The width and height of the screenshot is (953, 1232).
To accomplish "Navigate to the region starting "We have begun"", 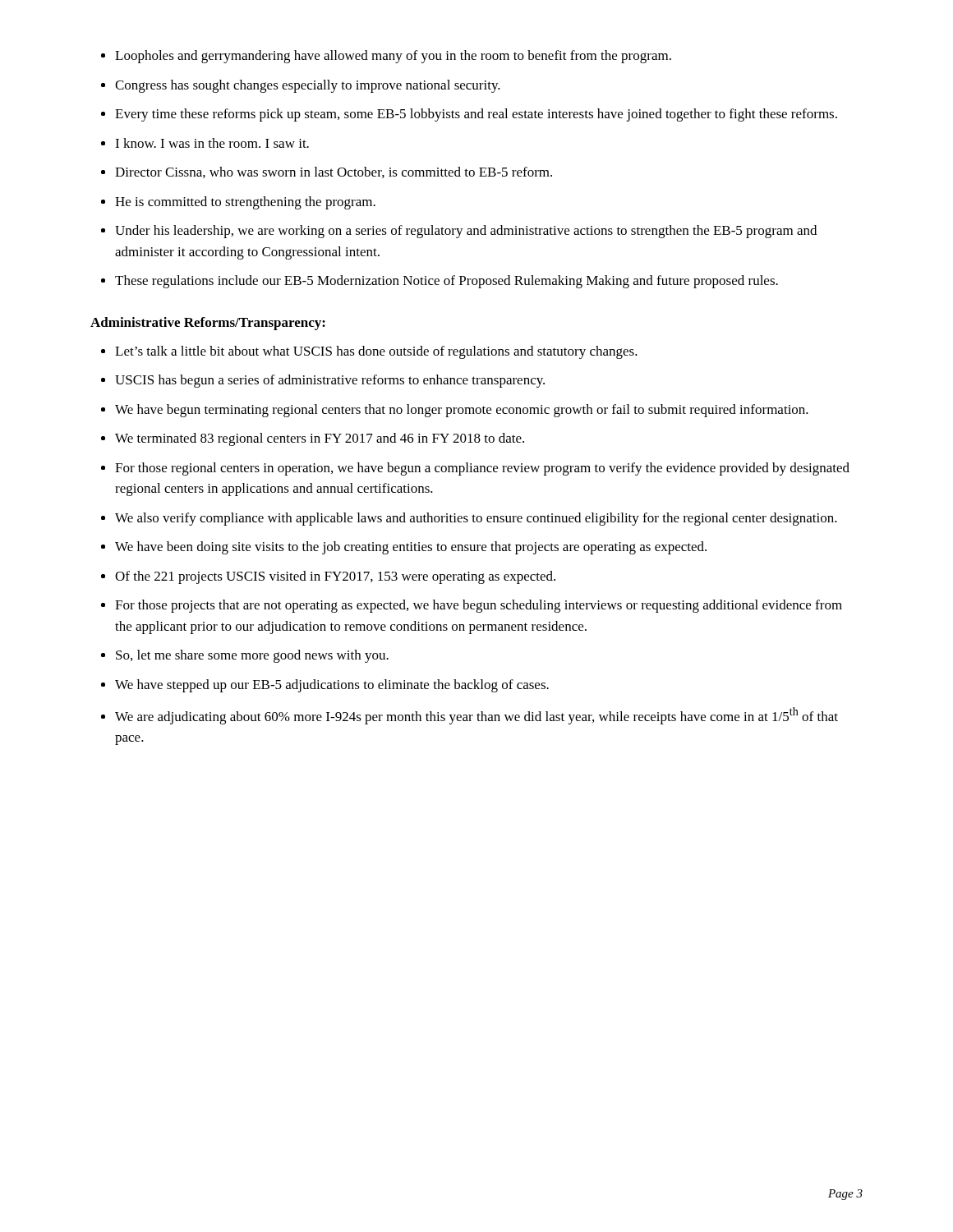I will tap(489, 409).
